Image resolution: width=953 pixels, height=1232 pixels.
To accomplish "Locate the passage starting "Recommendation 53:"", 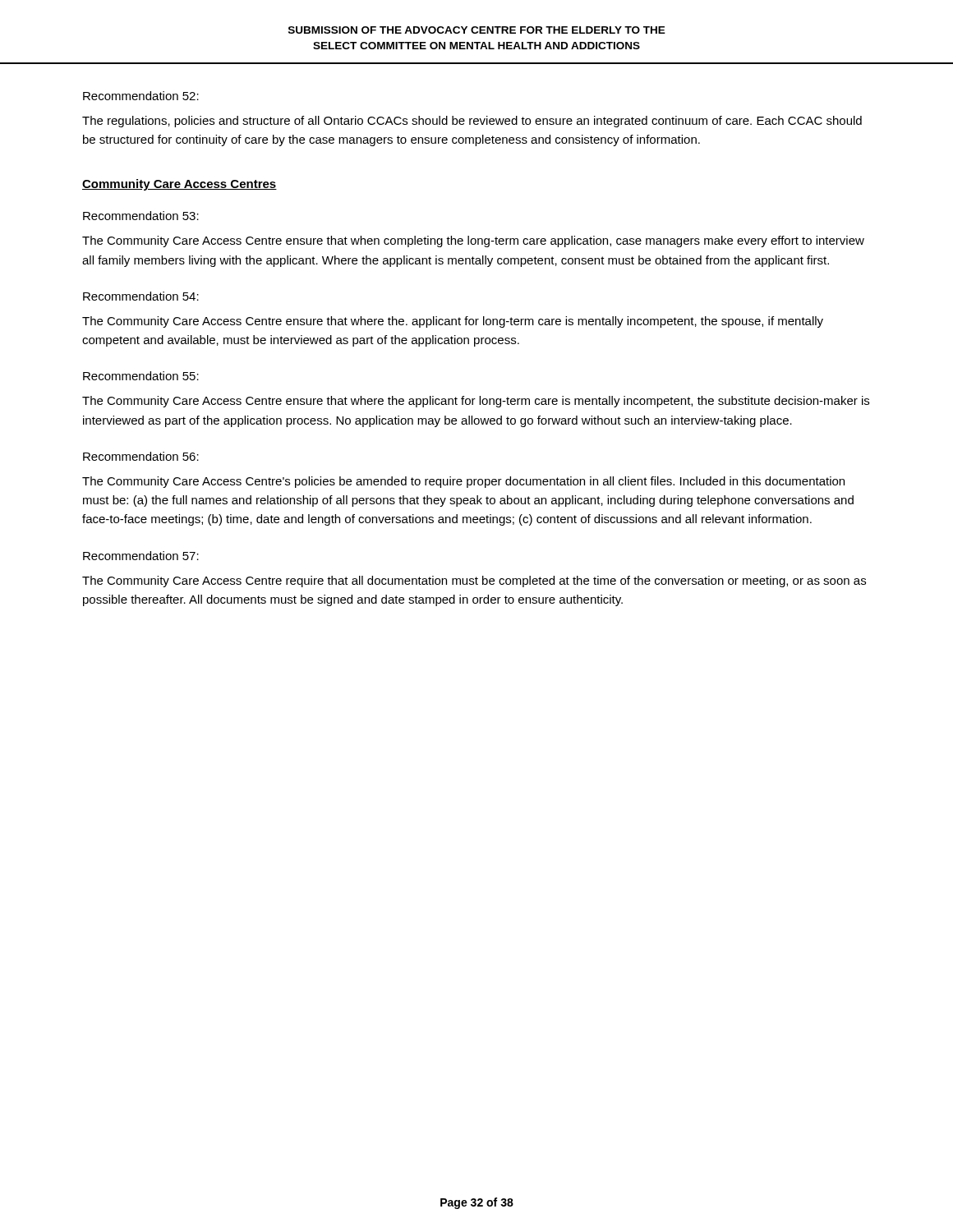I will pyautogui.click(x=141, y=216).
